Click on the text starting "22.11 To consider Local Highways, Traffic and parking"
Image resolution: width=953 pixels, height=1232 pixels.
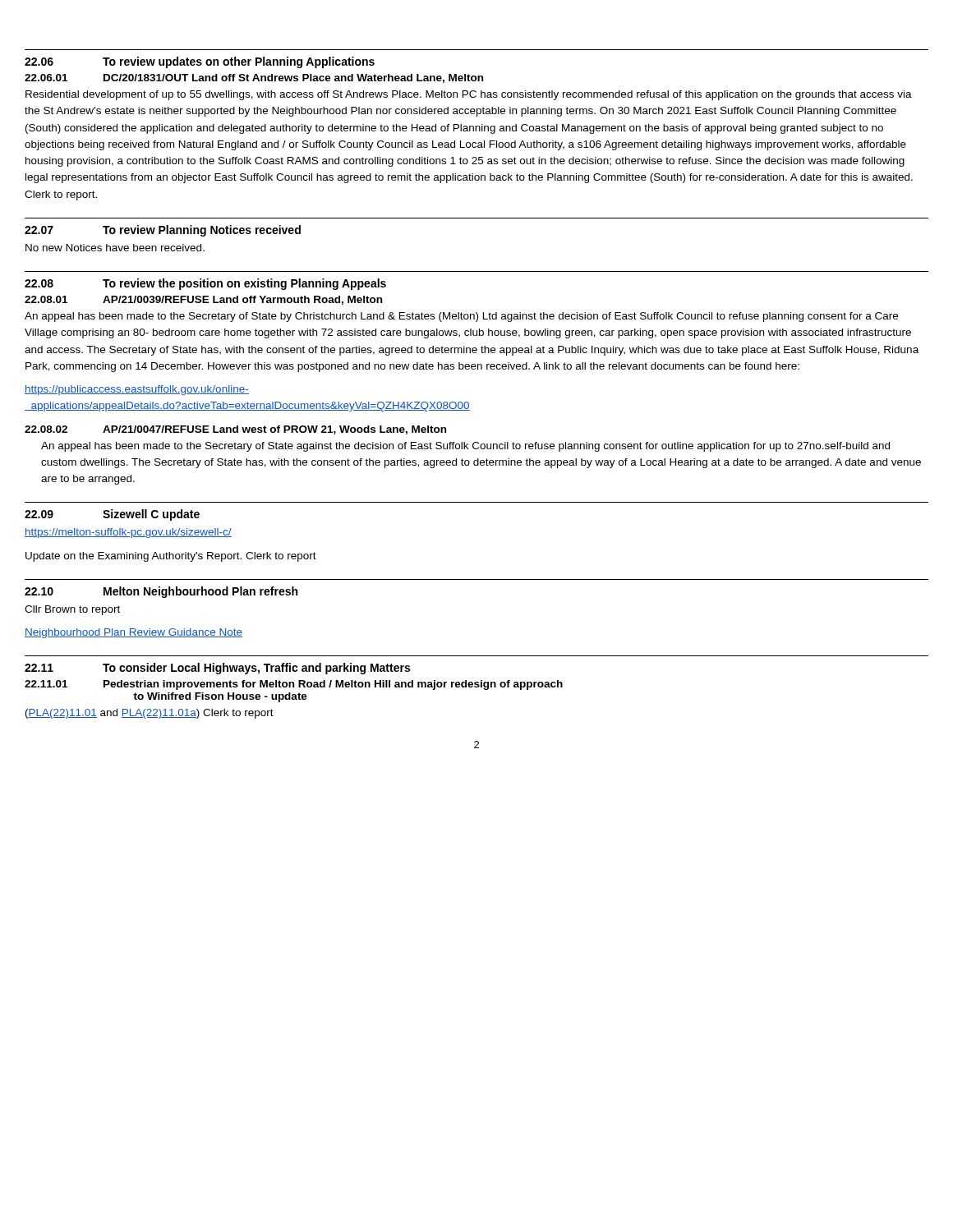pyautogui.click(x=218, y=668)
